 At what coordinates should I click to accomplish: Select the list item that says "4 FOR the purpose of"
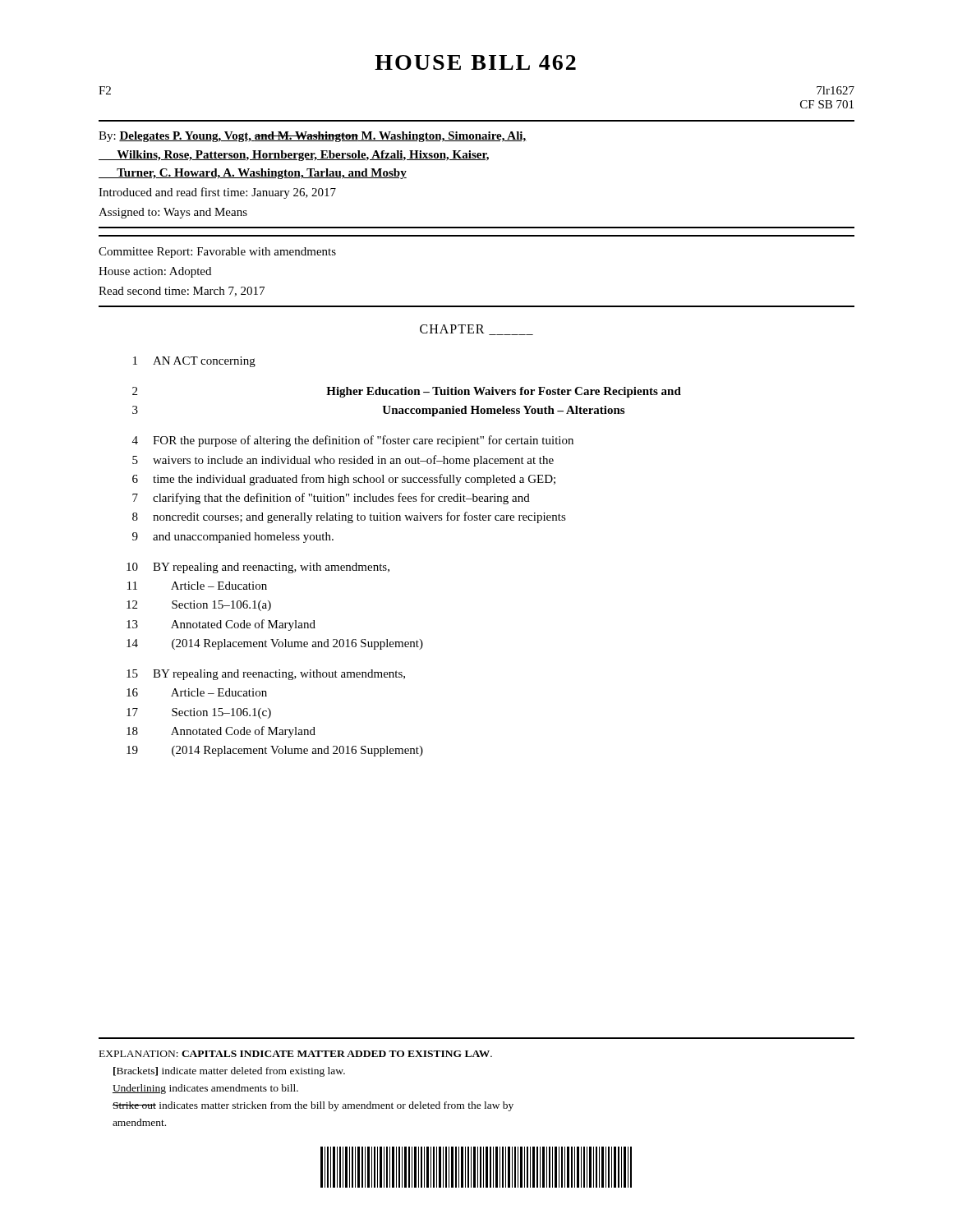476,489
